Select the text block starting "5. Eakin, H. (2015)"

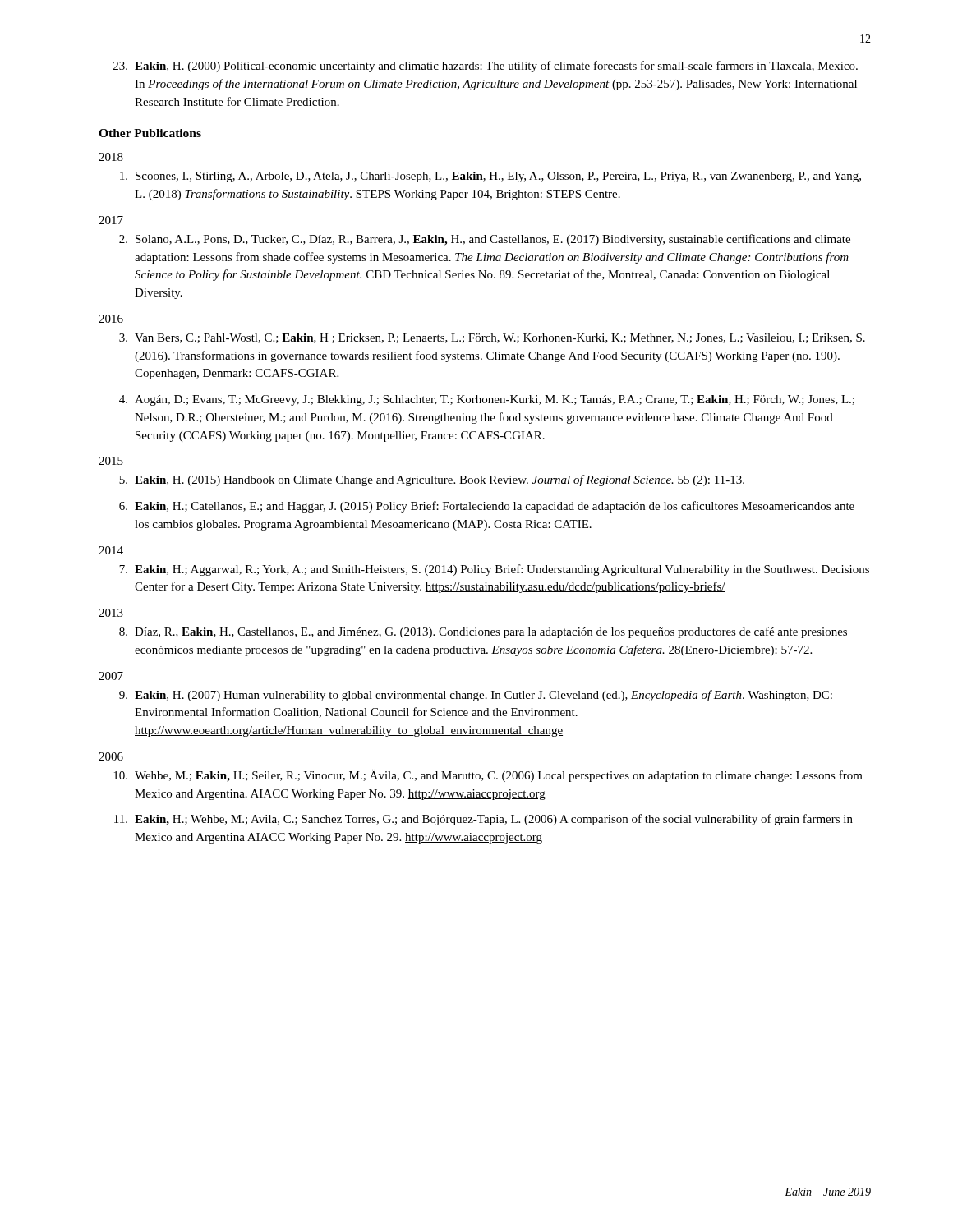click(x=485, y=481)
